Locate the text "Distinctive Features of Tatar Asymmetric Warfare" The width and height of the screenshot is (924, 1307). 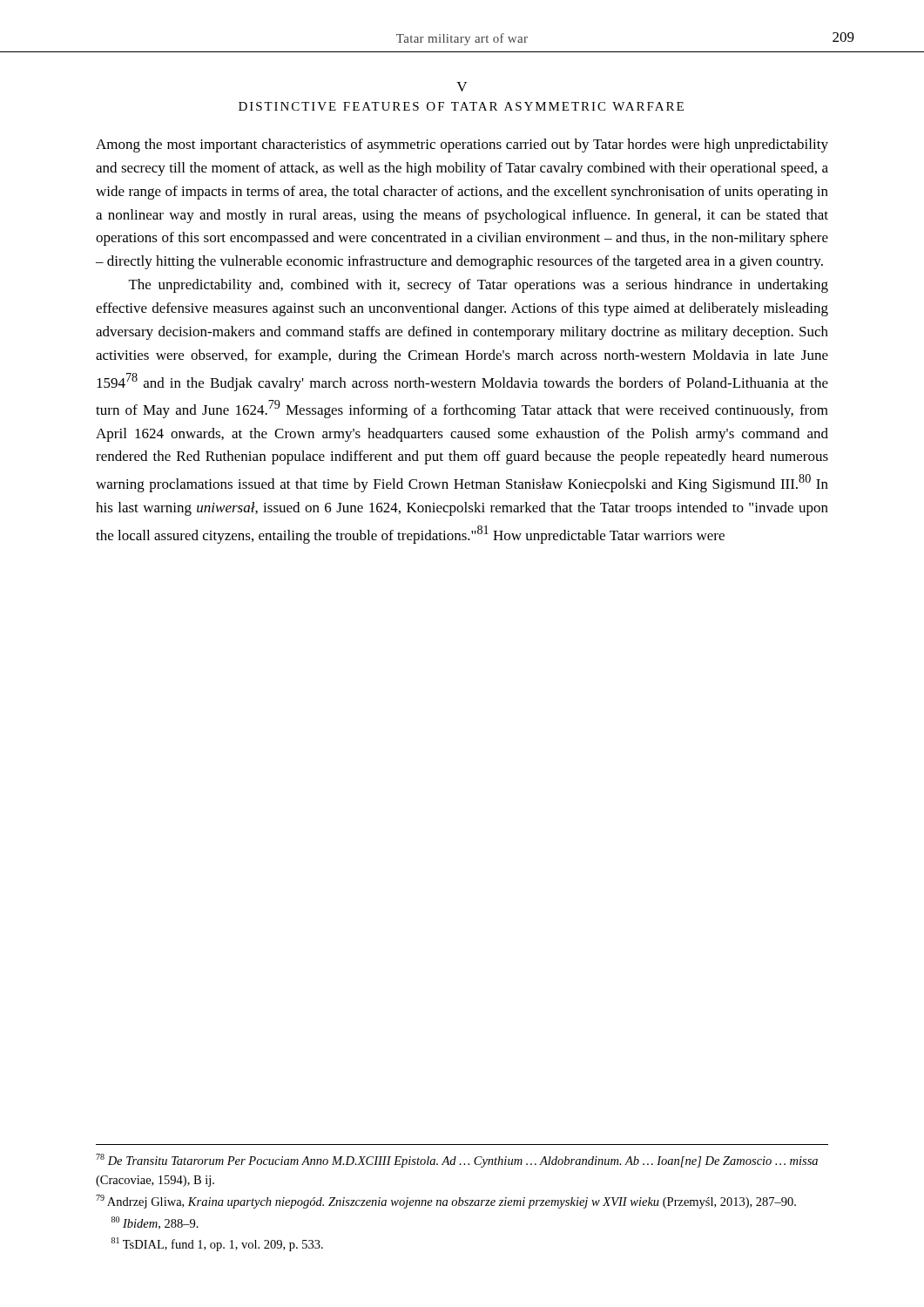click(462, 106)
